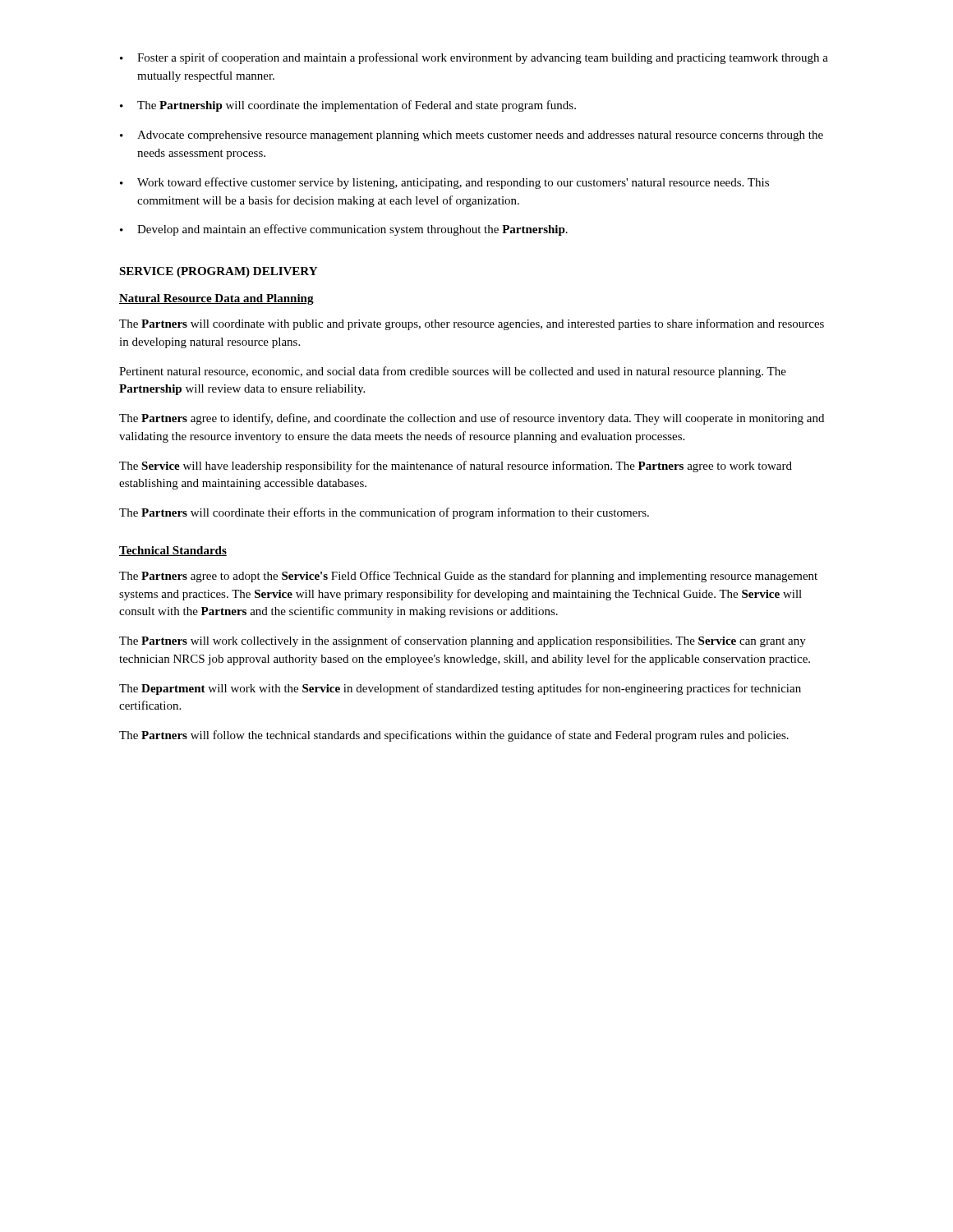Screen dimensions: 1232x953
Task: Select the text block with the text "The Partners agree to identify, define,"
Action: point(472,427)
